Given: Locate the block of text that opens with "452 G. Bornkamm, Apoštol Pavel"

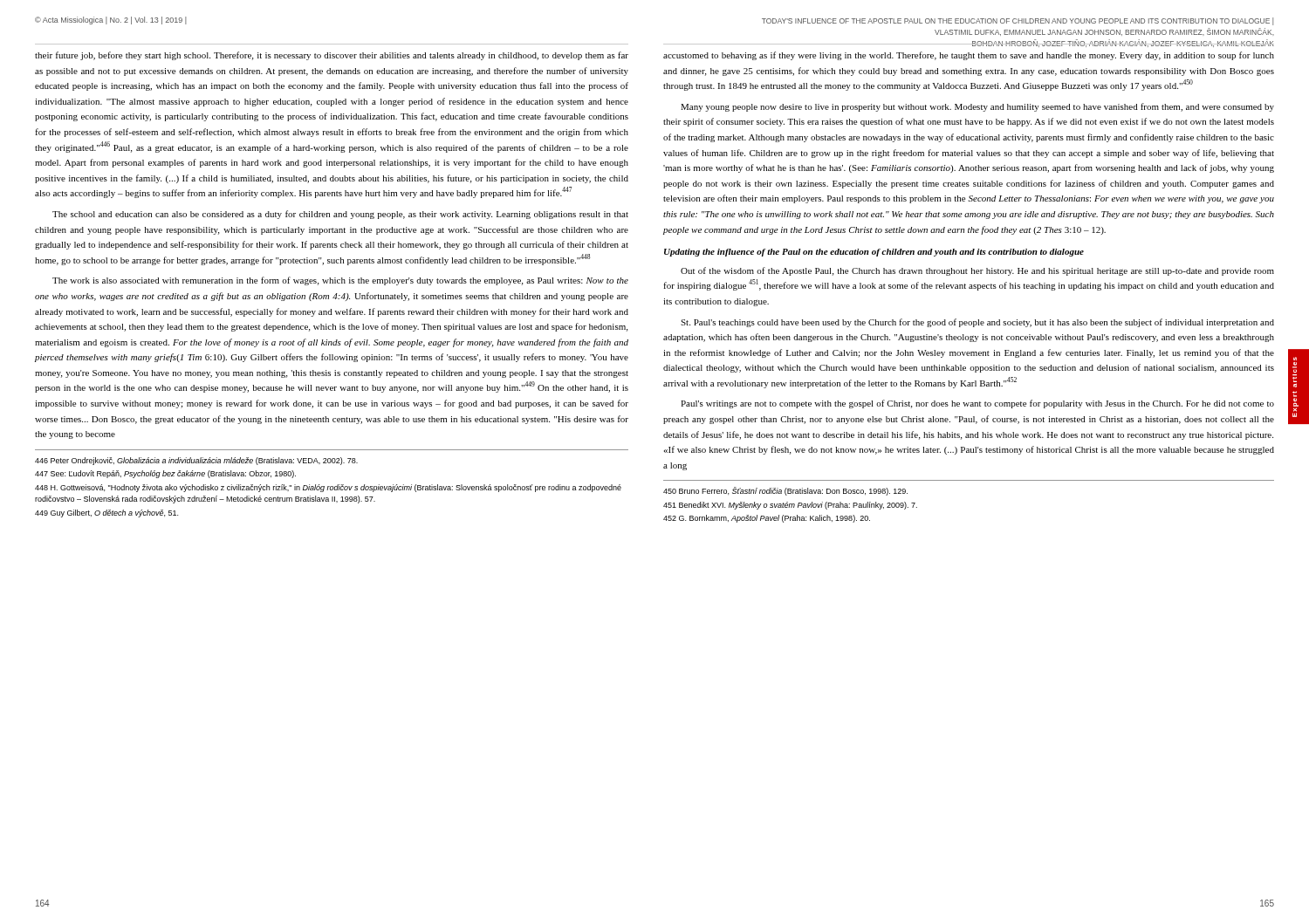Looking at the screenshot, I should pos(767,519).
